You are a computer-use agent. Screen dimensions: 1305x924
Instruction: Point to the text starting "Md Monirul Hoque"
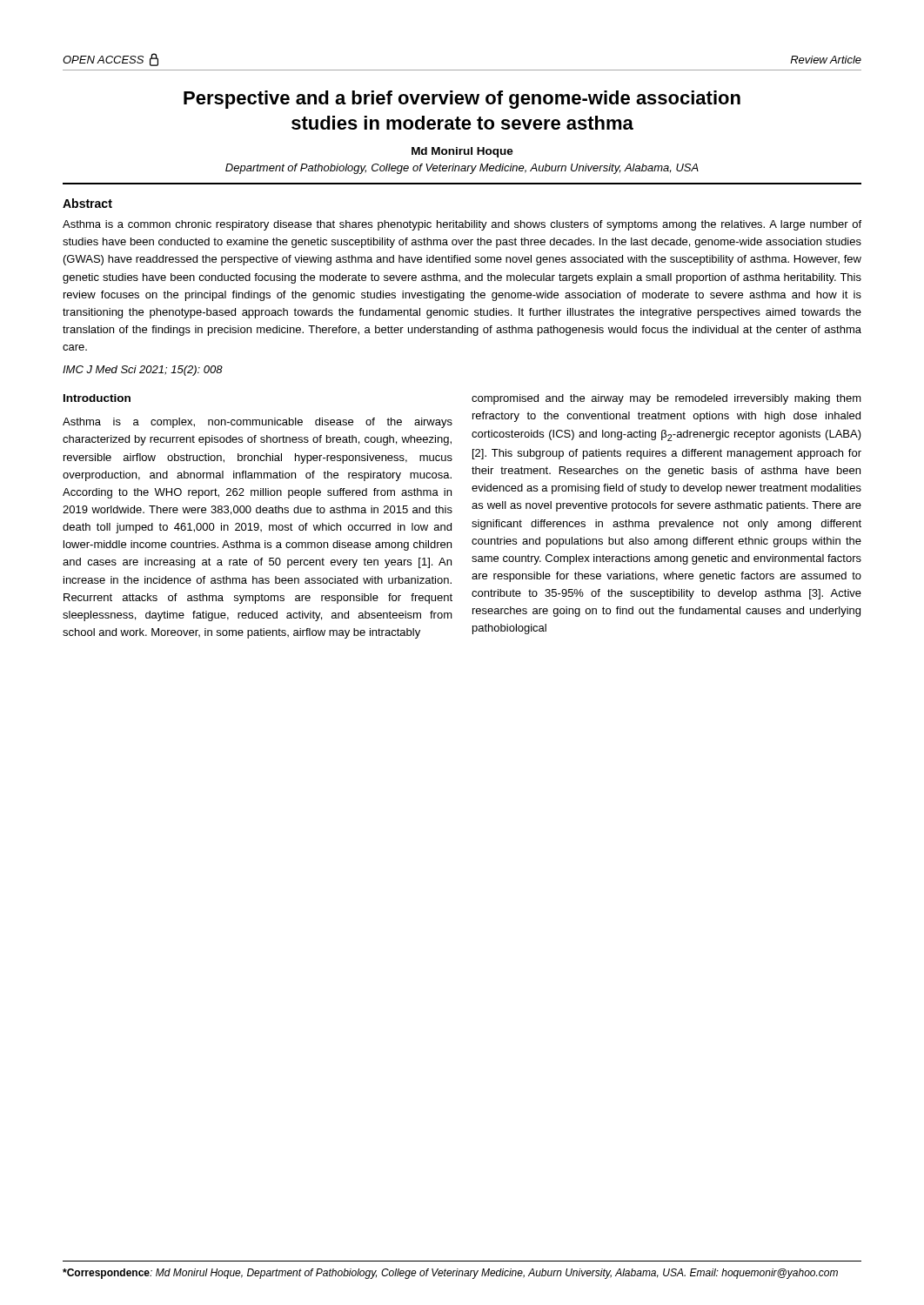click(462, 151)
